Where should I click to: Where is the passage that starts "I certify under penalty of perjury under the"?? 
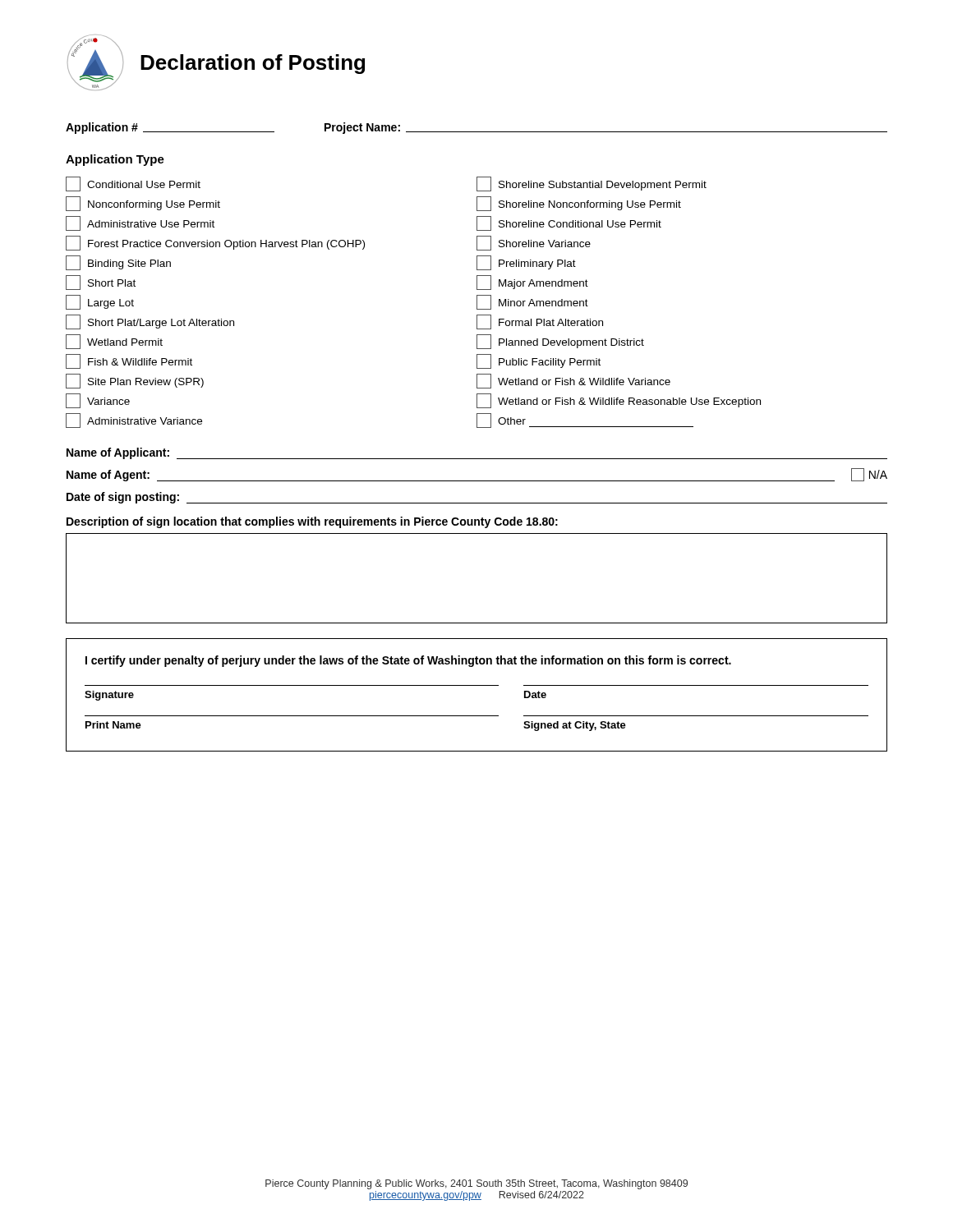click(x=476, y=692)
